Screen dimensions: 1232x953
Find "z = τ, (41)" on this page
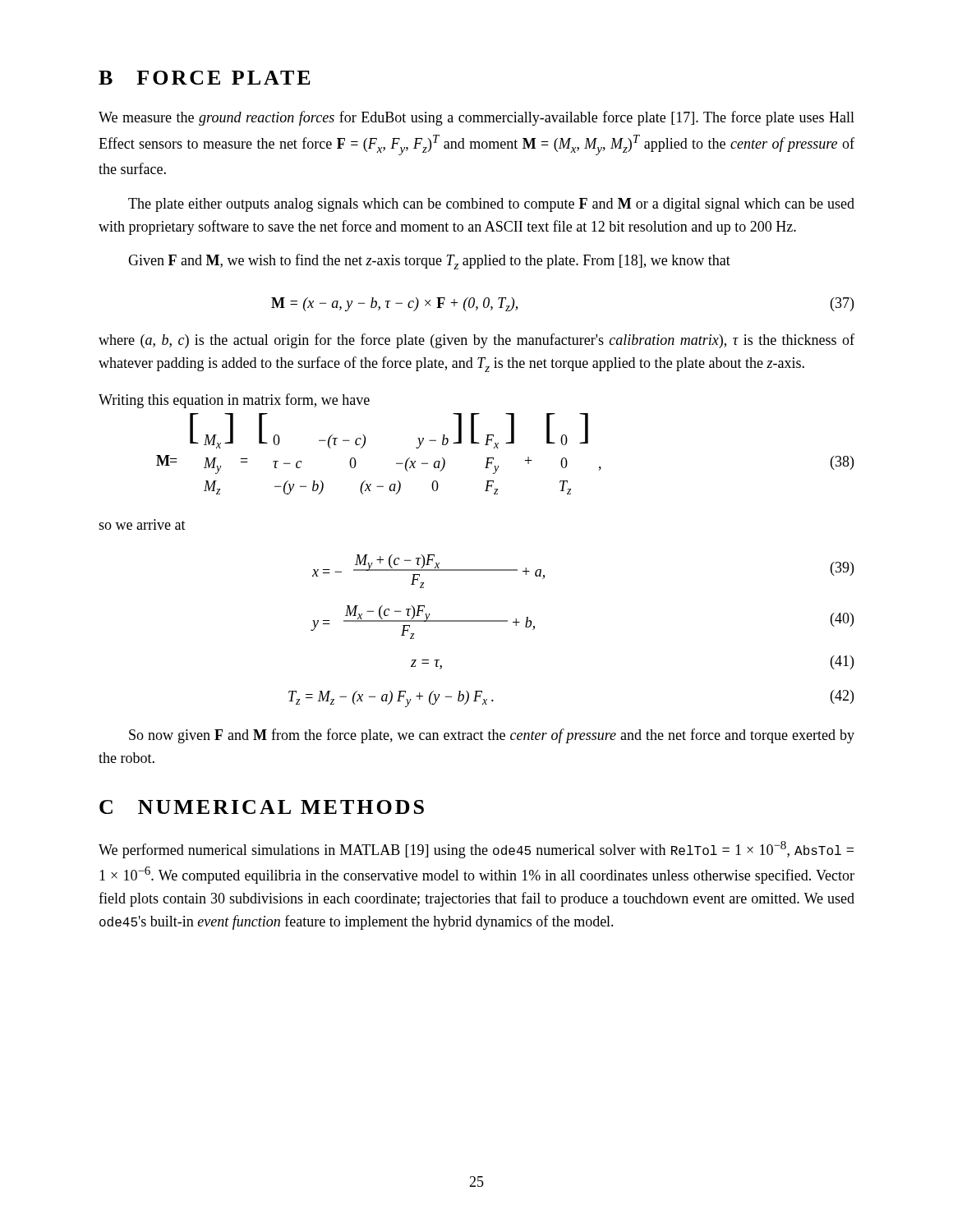pyautogui.click(x=437, y=662)
